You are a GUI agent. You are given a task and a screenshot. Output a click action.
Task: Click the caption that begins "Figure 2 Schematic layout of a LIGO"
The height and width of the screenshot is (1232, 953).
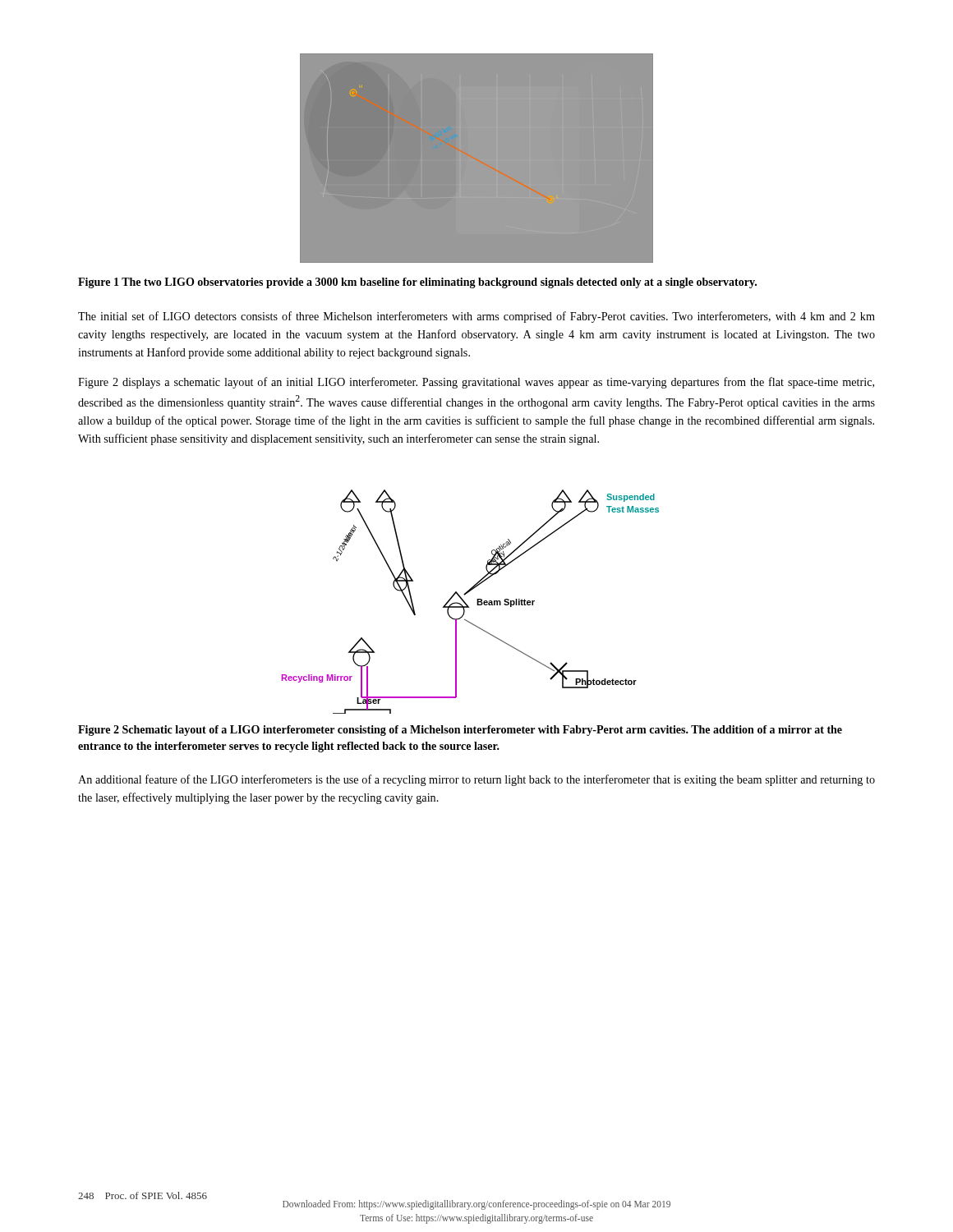pos(460,738)
